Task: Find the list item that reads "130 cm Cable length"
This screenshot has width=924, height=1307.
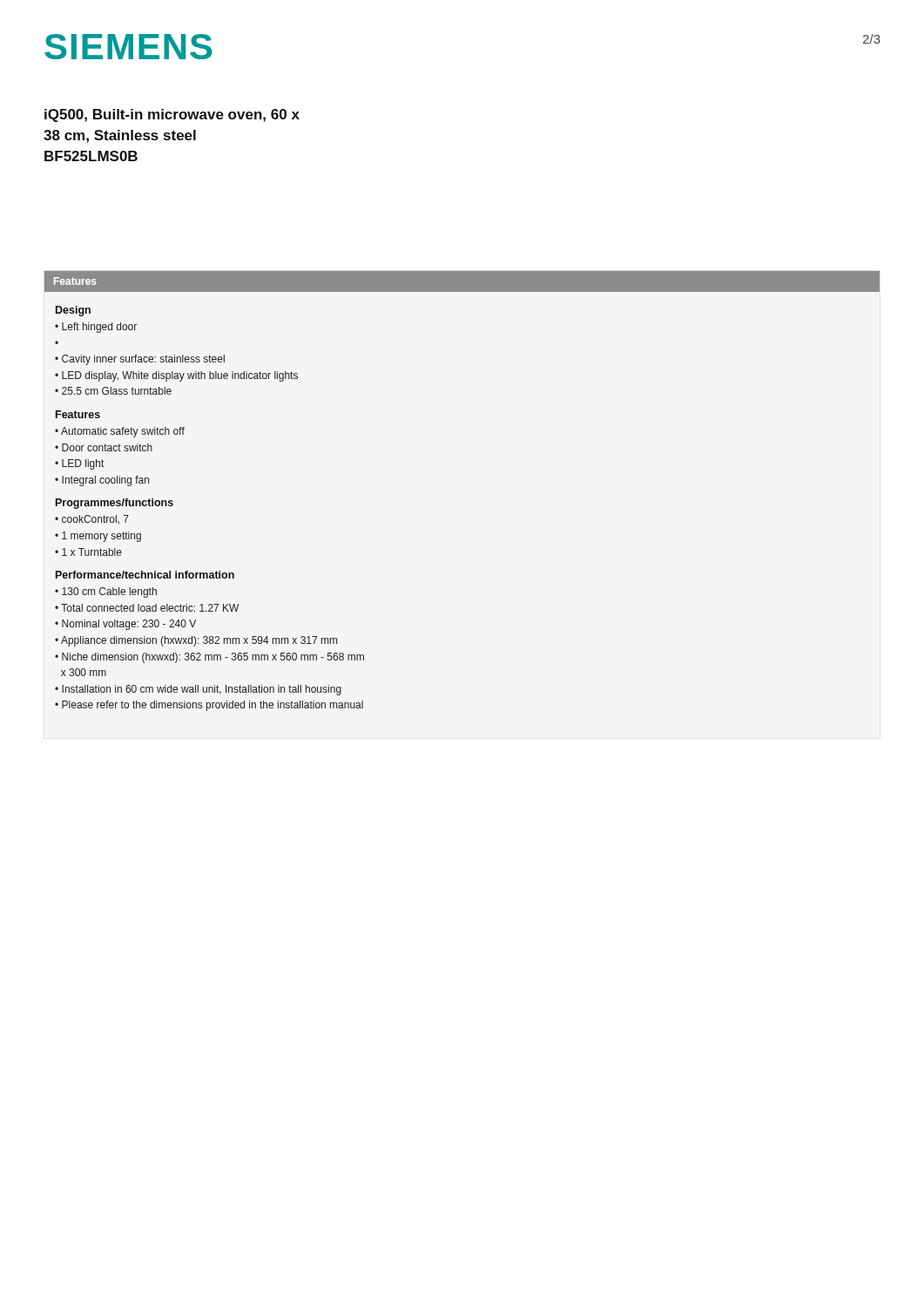Action: click(x=109, y=592)
